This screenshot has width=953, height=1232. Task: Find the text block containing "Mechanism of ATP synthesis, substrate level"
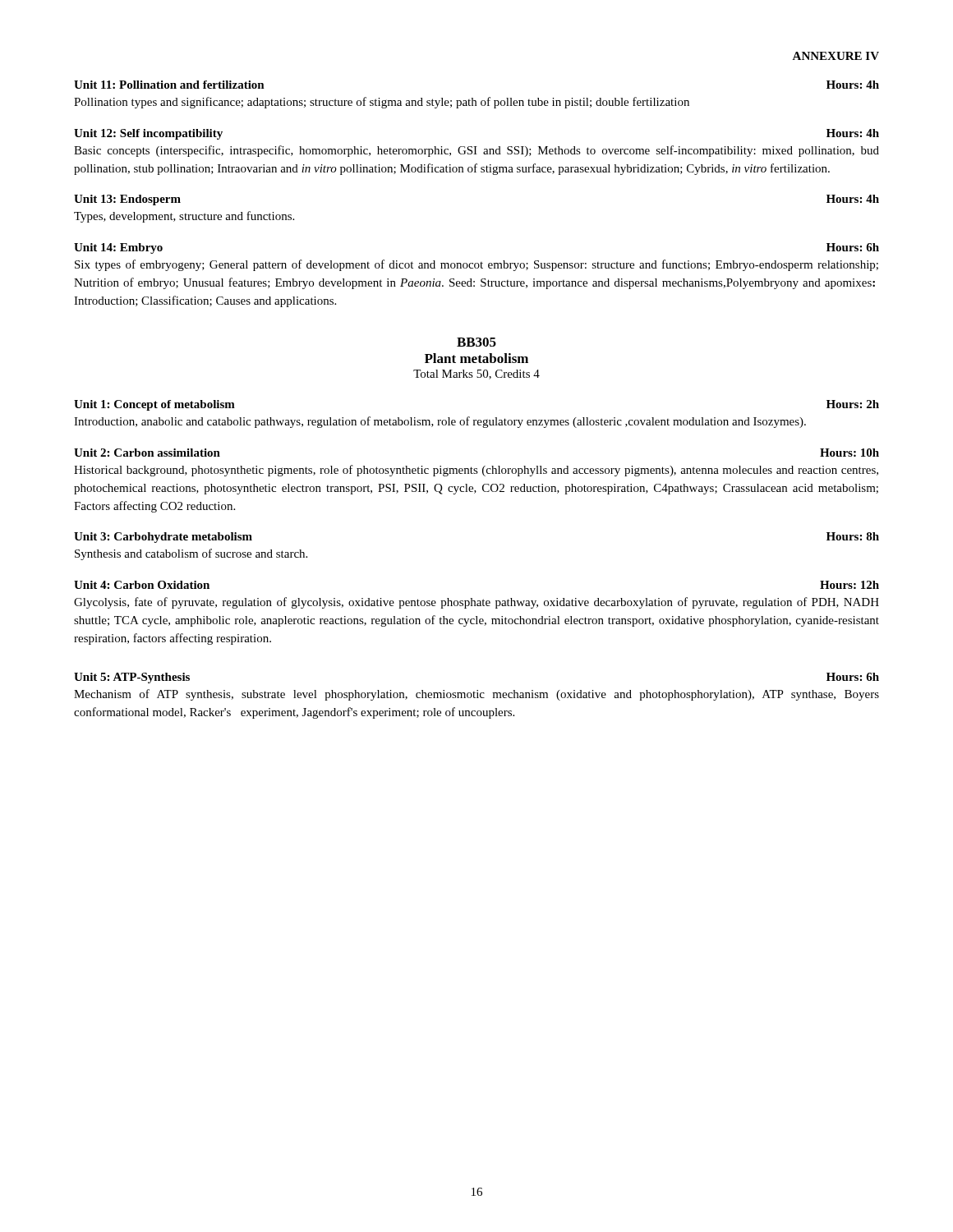(x=476, y=703)
